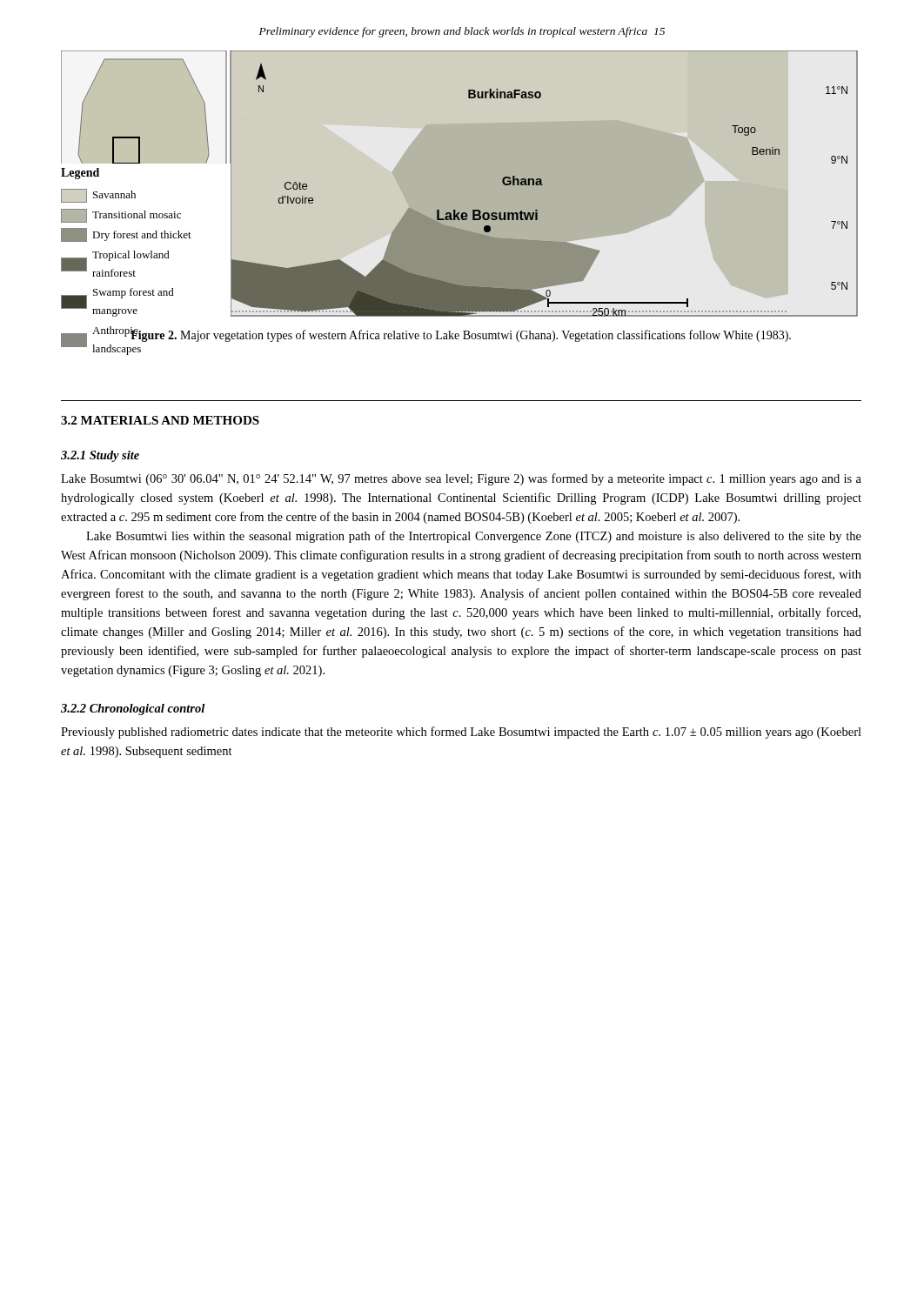Point to the block beginning "Lake Bosumtwi (06° 30' 06.04""

pyautogui.click(x=461, y=574)
